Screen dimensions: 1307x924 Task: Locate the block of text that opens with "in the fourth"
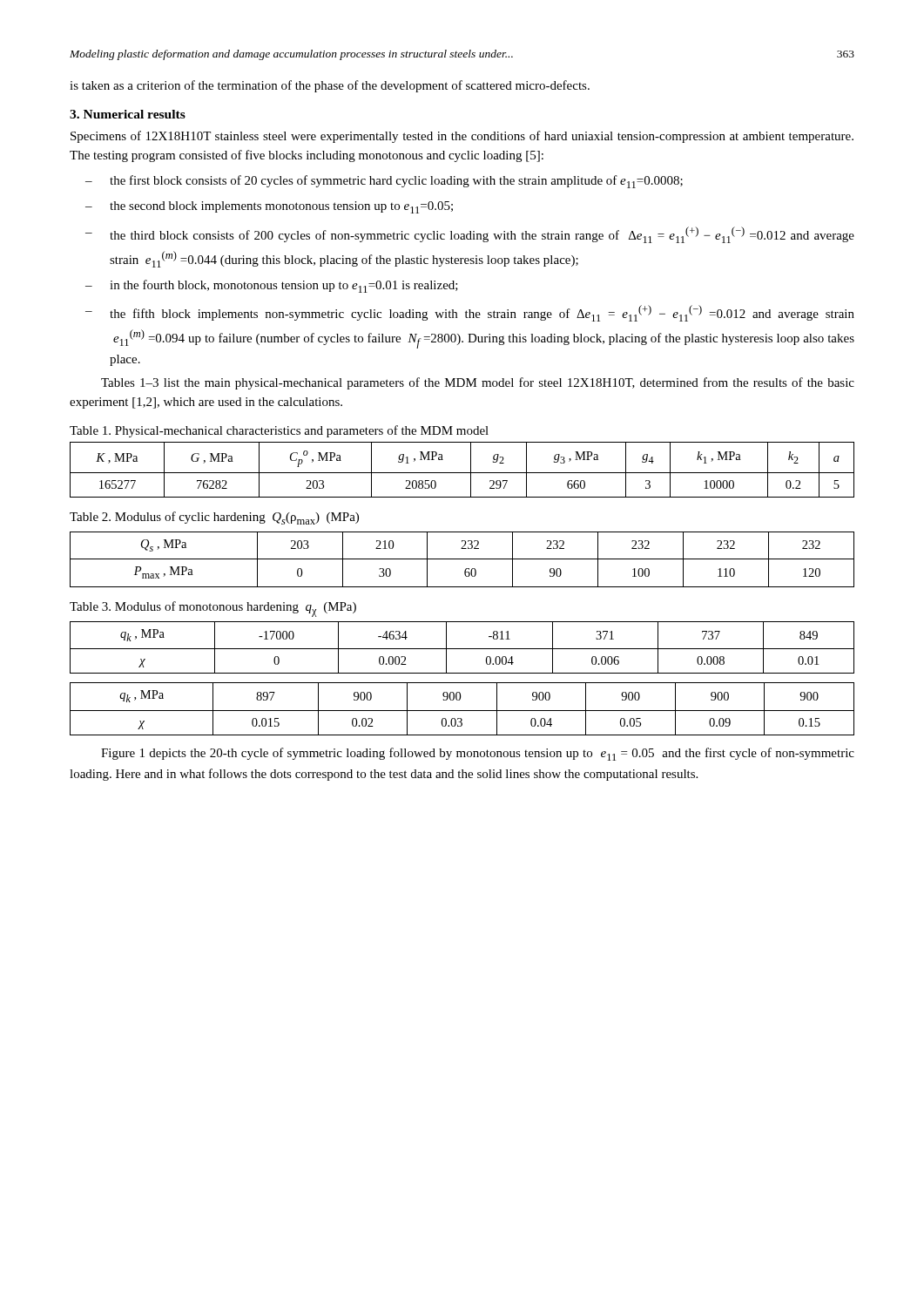284,286
